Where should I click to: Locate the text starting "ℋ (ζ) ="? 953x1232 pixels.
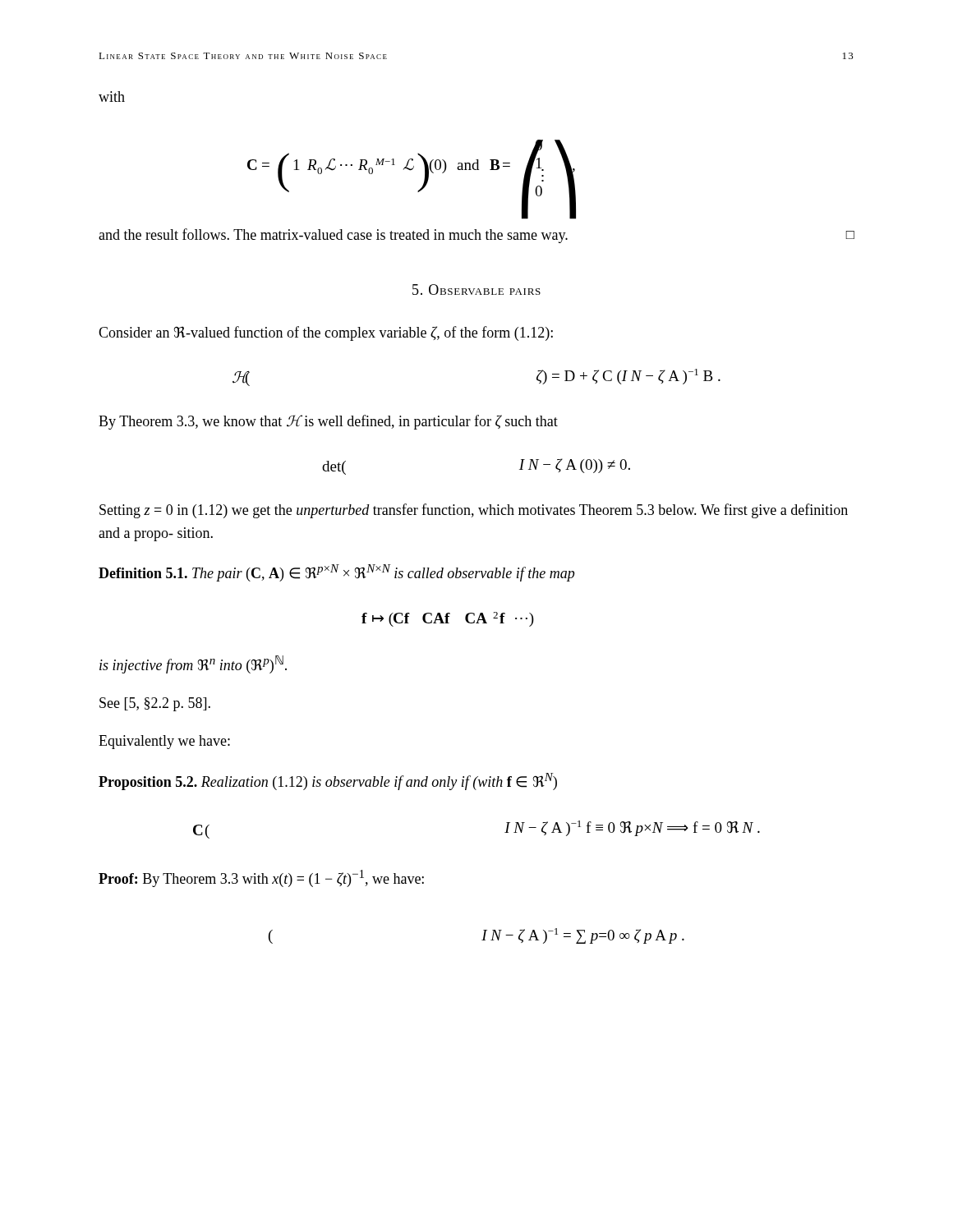click(x=241, y=377)
